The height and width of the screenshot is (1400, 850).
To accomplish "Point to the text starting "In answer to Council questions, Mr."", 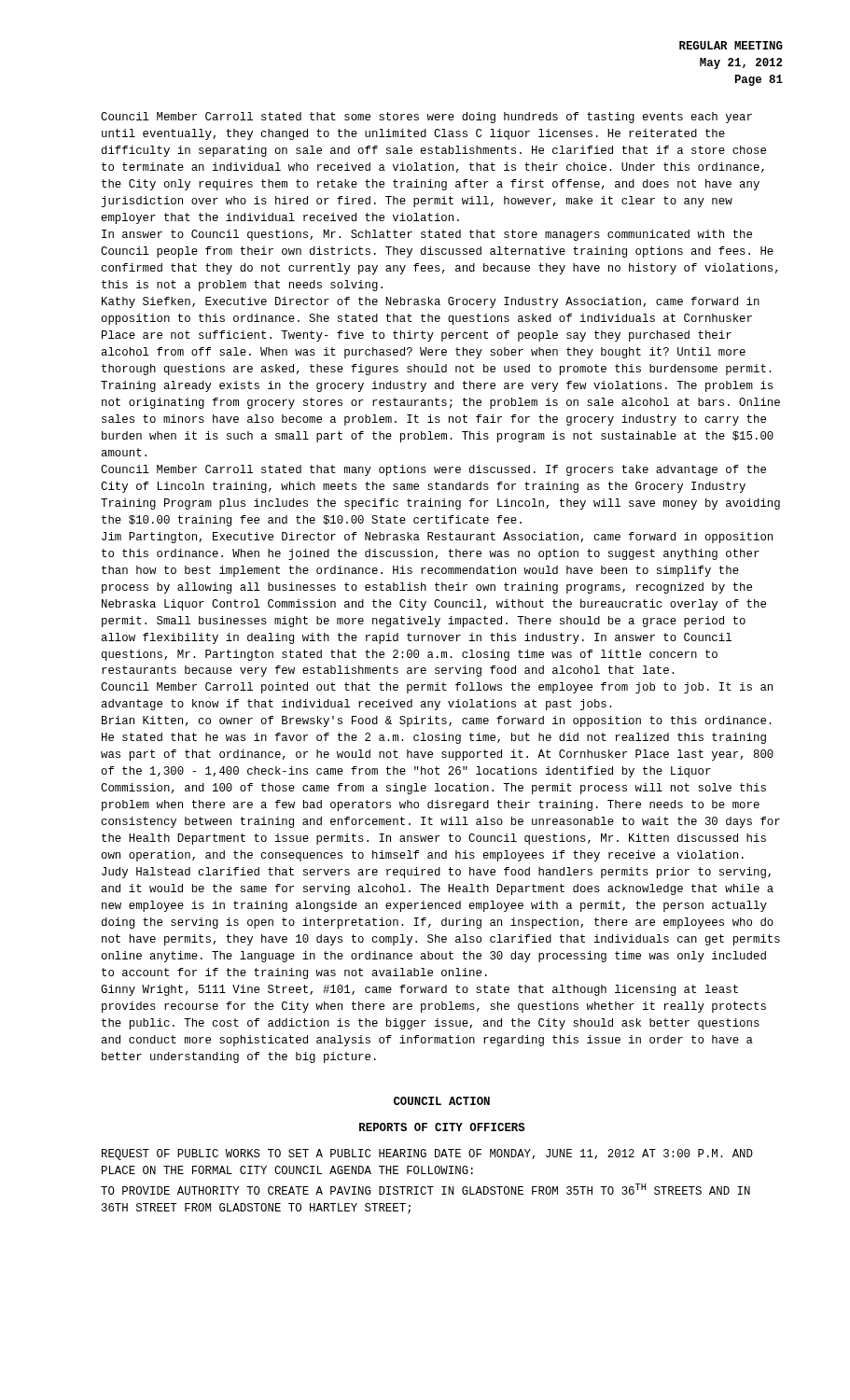I will tap(442, 261).
